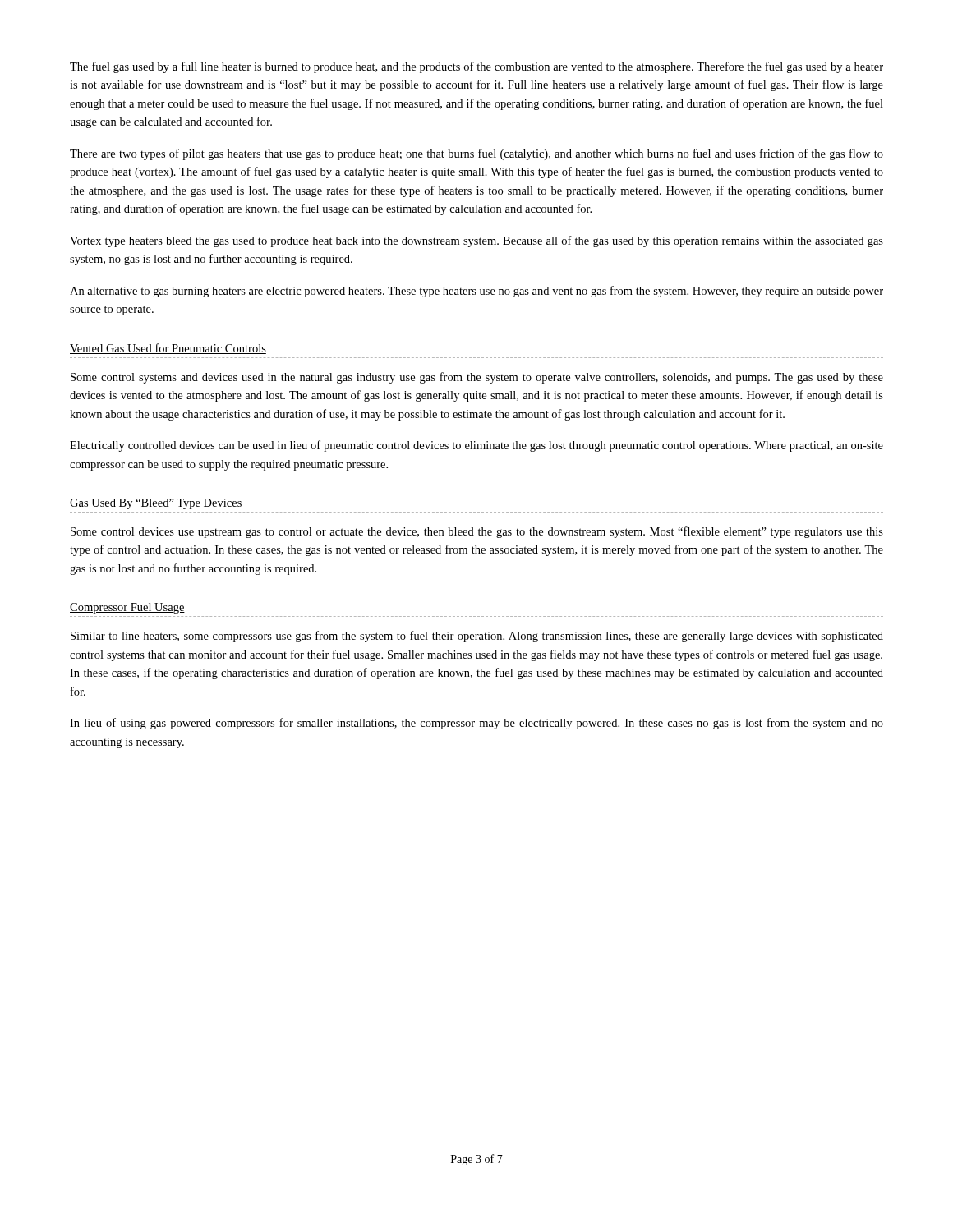
Task: Point to the block beginning "Similar to line"
Action: pos(476,664)
